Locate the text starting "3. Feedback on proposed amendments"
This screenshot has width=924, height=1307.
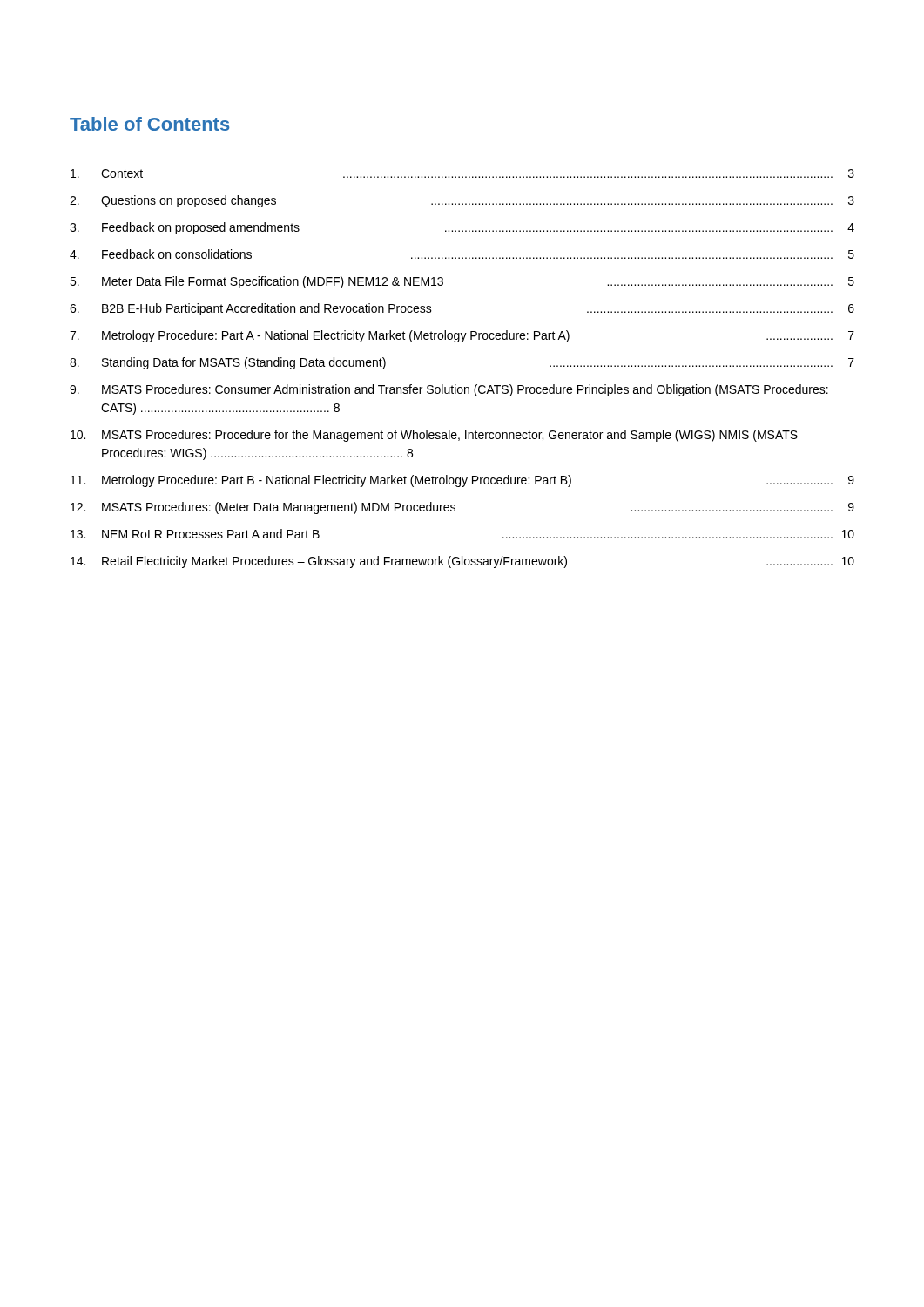click(x=462, y=228)
